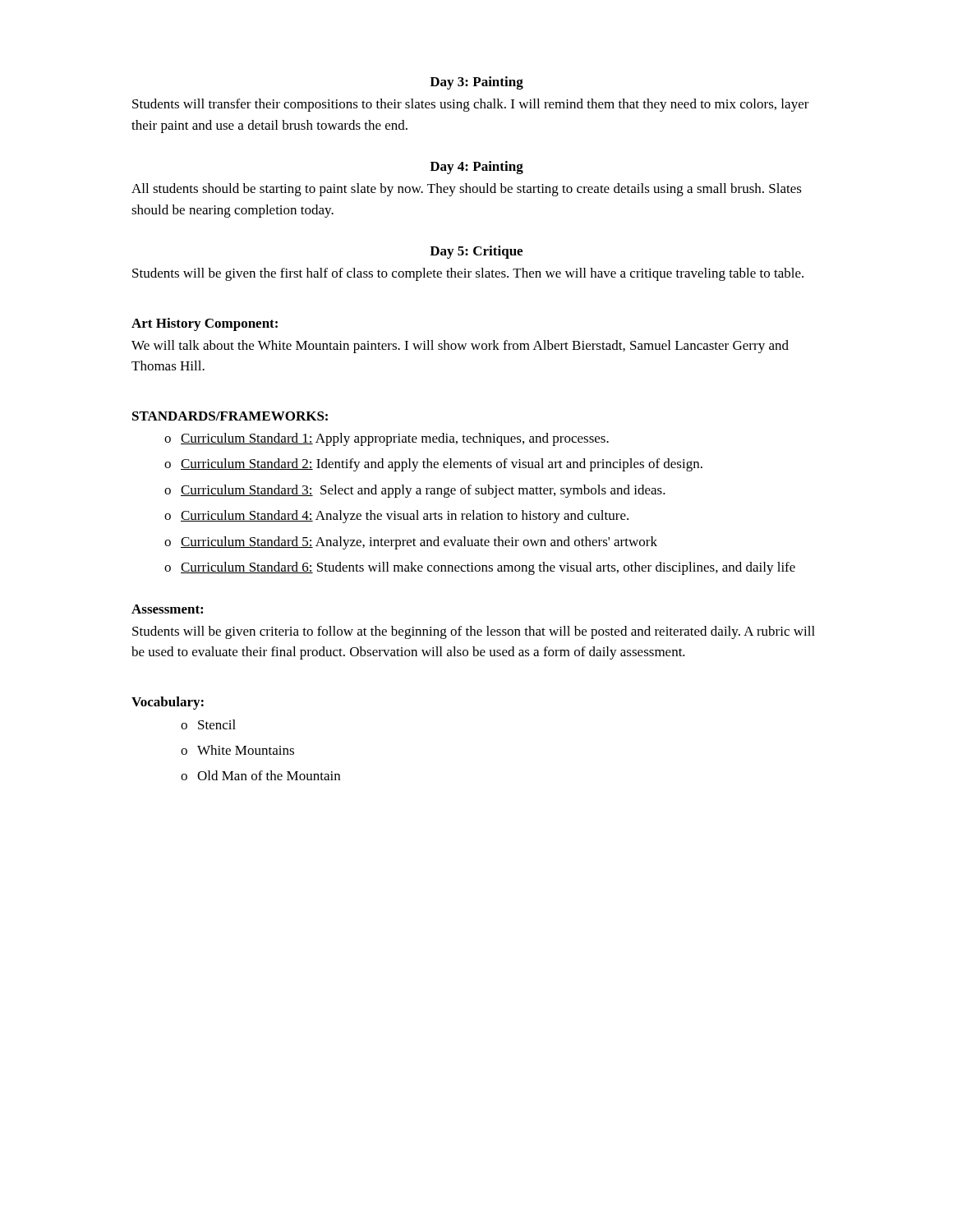Locate the list item that says "White Mountains"
Image resolution: width=953 pixels, height=1232 pixels.
(246, 750)
